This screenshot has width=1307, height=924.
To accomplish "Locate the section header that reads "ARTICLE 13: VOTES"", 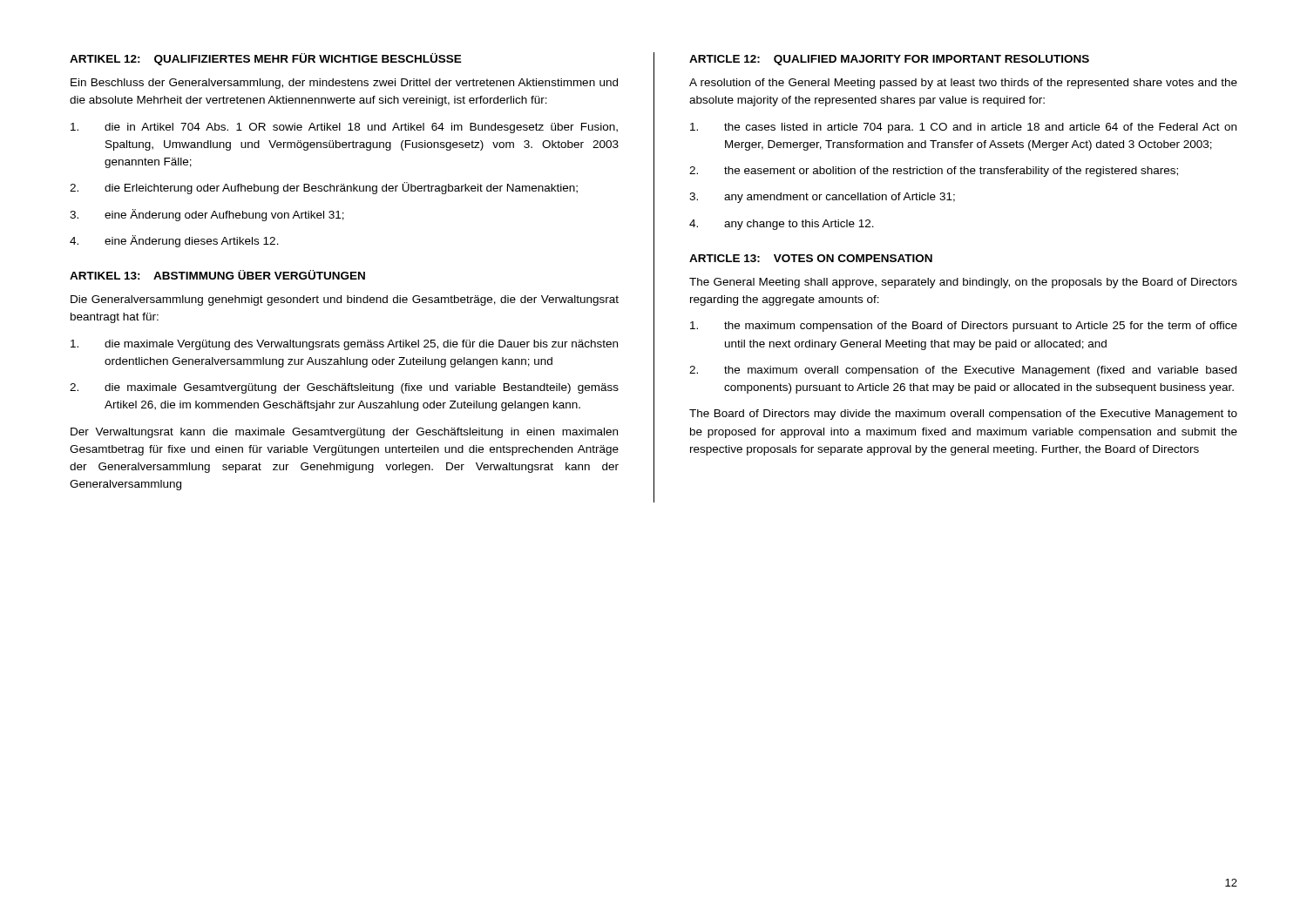I will (811, 258).
